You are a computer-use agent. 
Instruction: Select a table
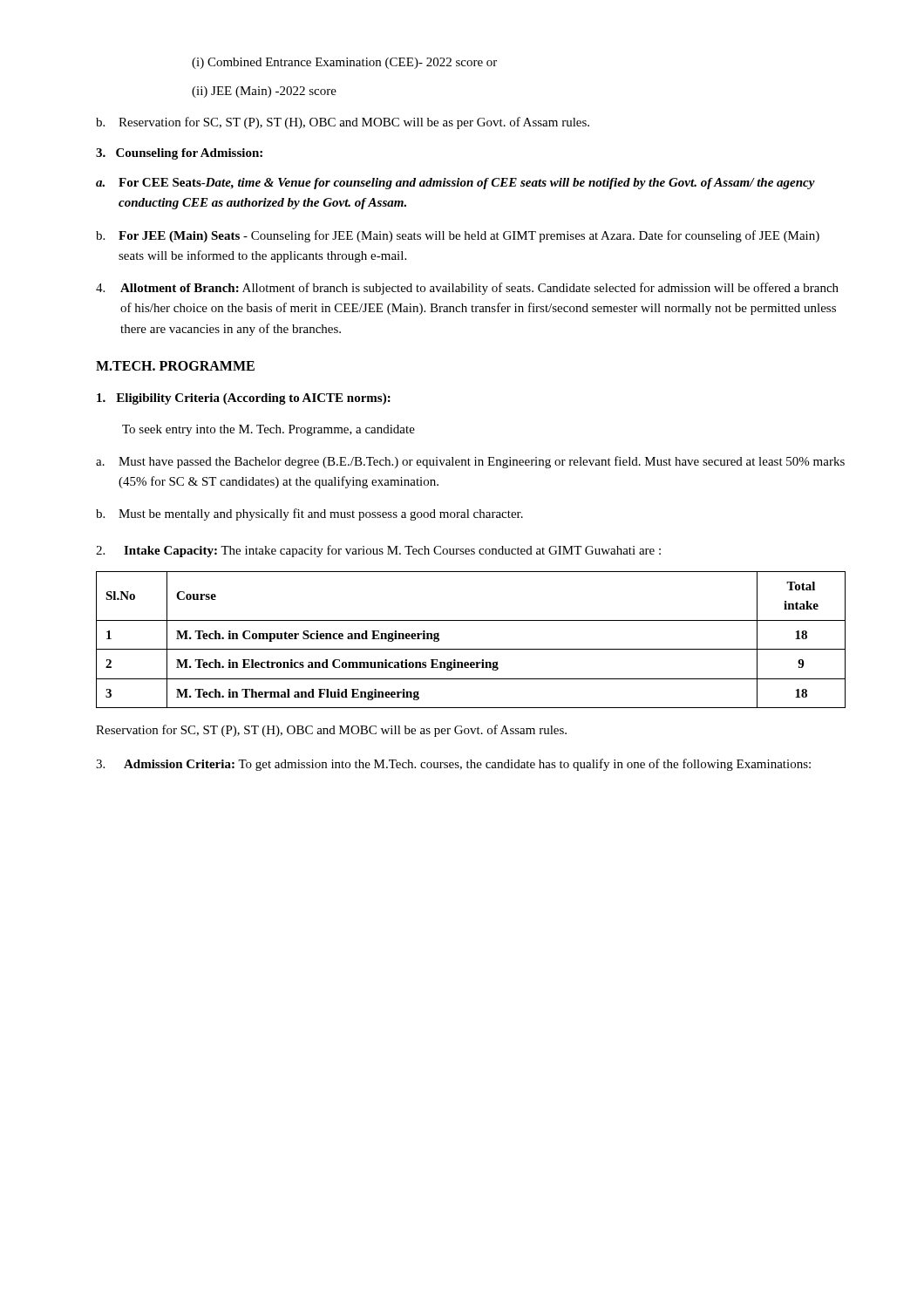point(471,640)
